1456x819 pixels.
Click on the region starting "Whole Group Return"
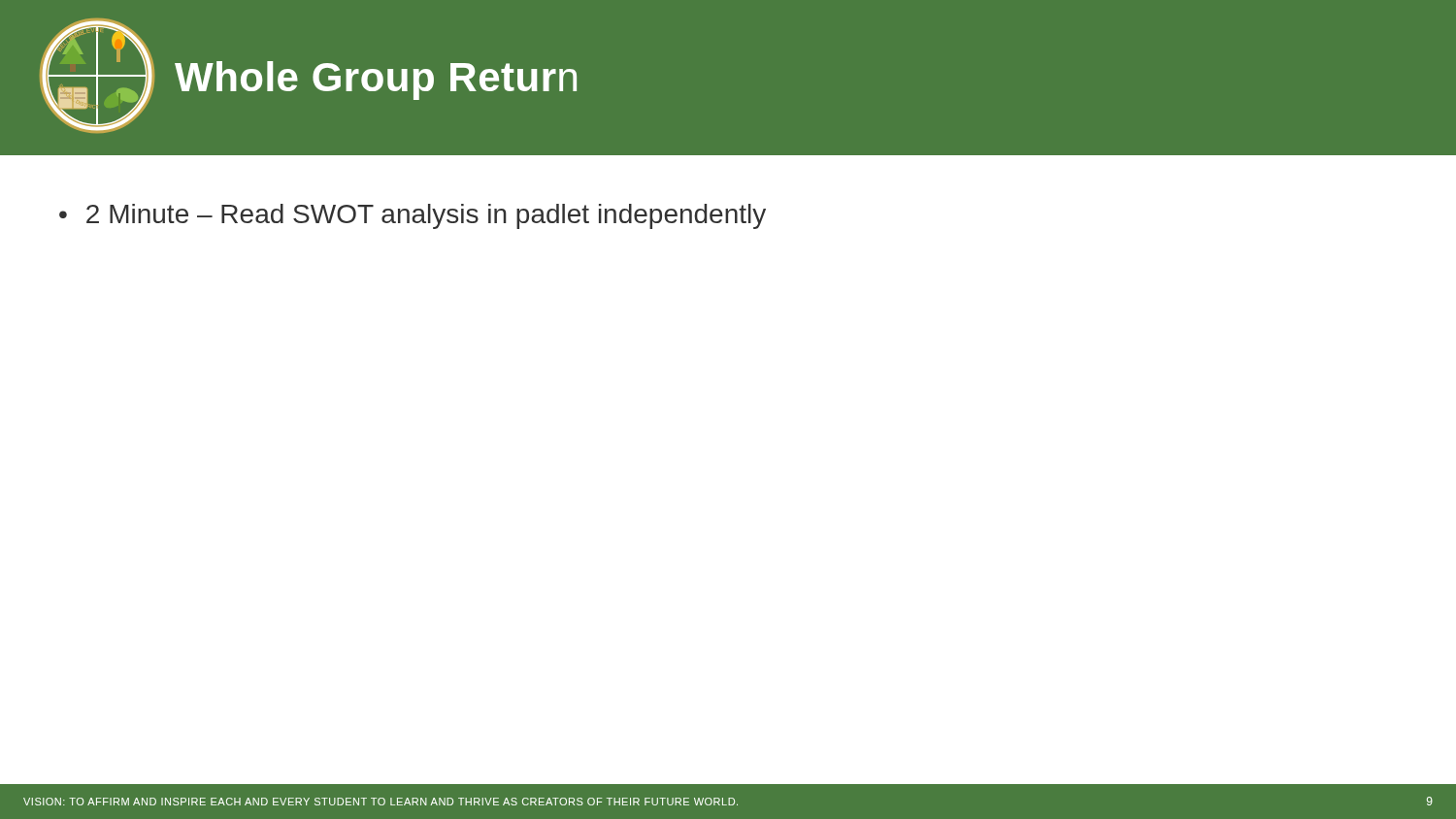pos(377,77)
